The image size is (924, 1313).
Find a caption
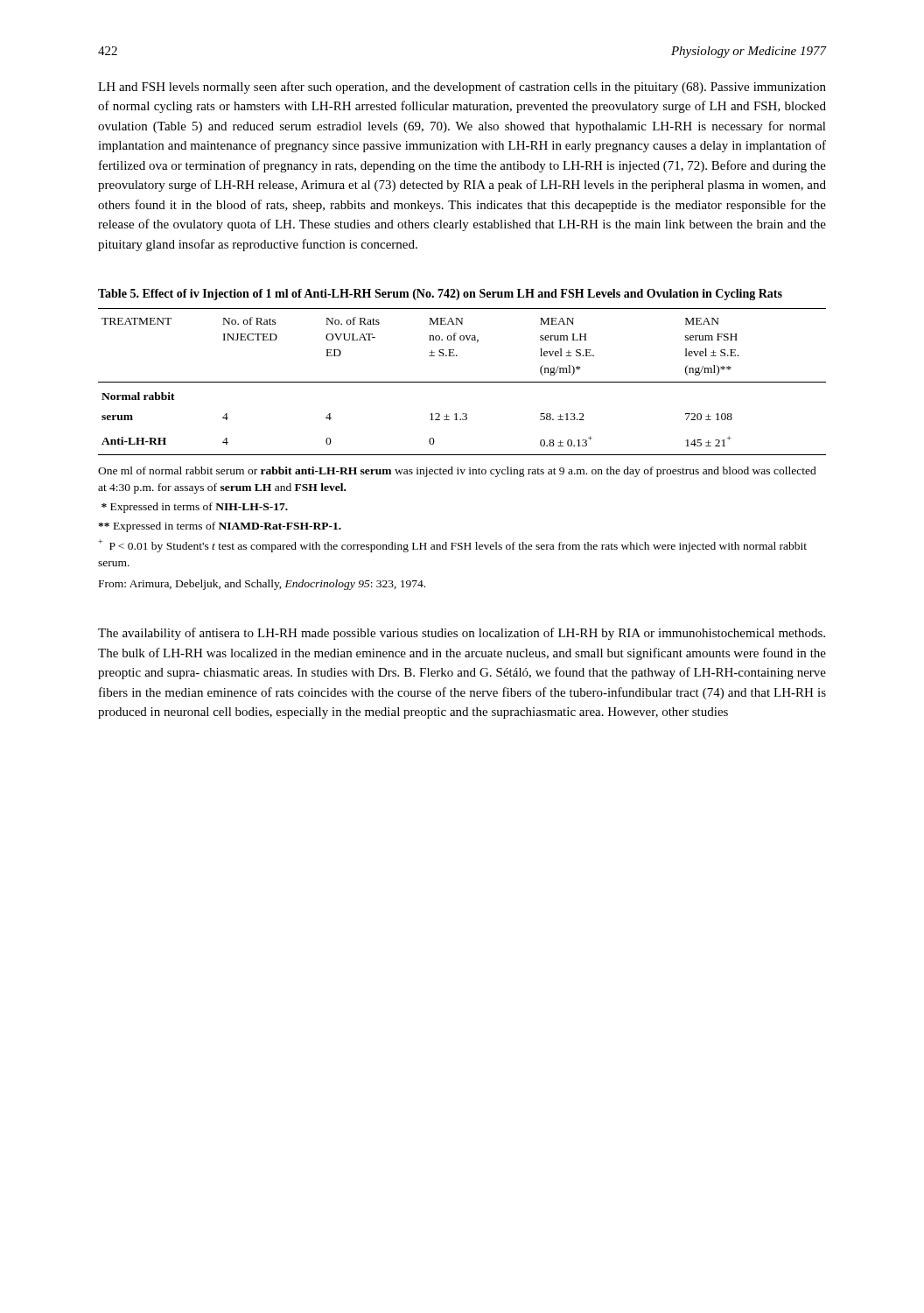[x=440, y=294]
